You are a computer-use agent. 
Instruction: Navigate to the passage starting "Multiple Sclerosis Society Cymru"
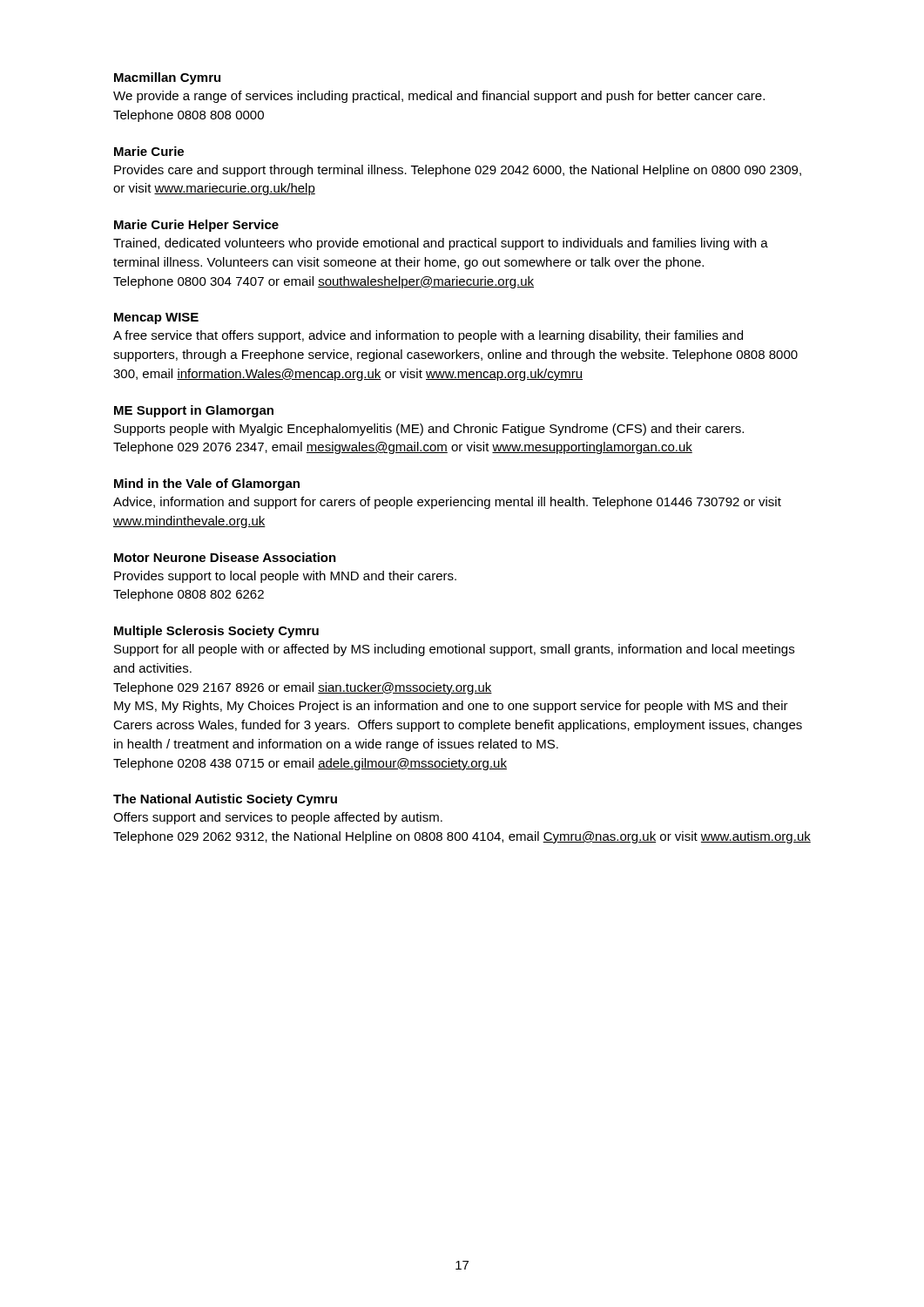216,630
